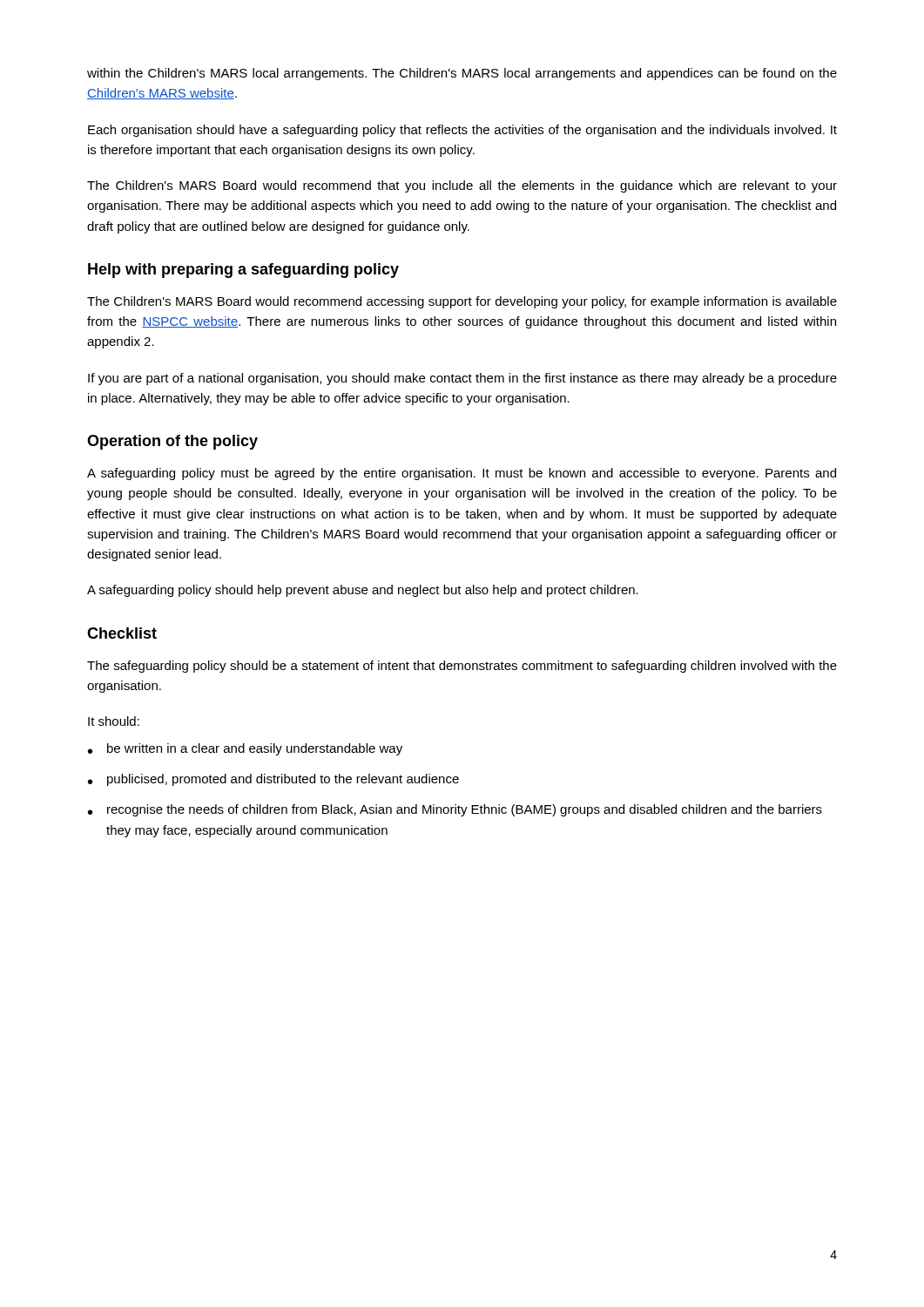Screen dimensions: 1307x924
Task: Locate the text starting "• be written in a clear and easily"
Action: 245,749
